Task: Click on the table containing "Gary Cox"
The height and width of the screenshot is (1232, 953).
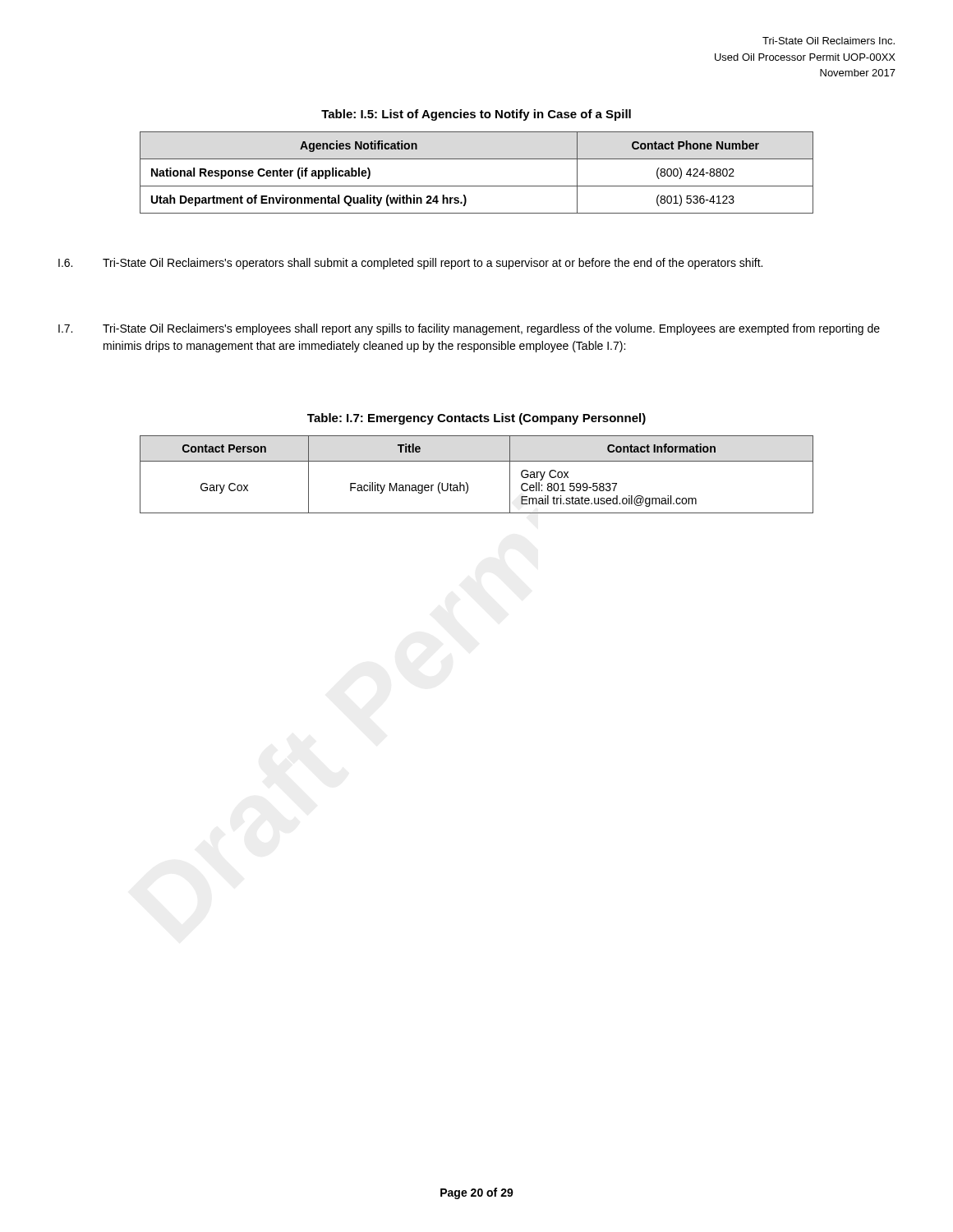Action: 476,474
